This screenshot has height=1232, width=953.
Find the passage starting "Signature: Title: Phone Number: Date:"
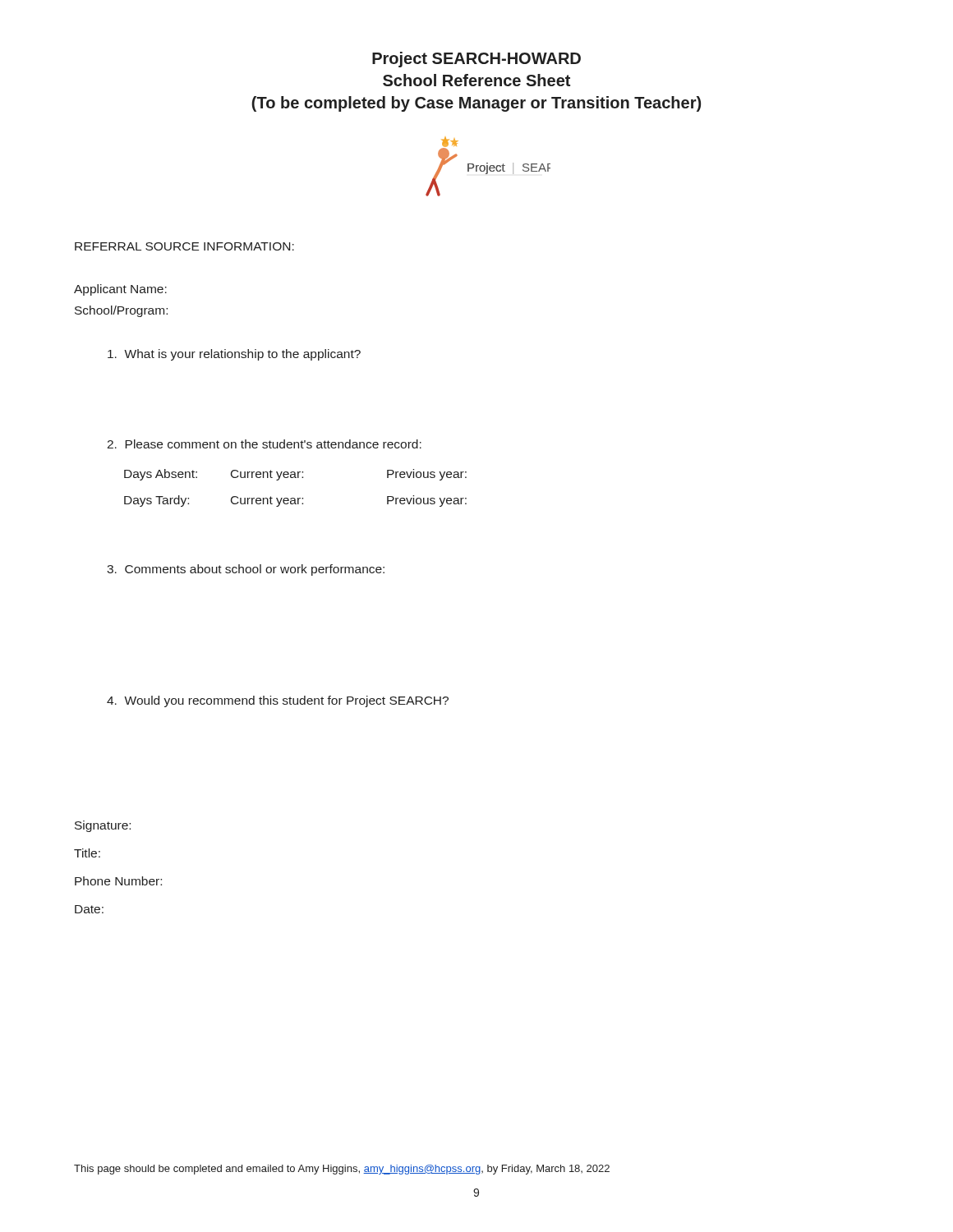tap(119, 867)
